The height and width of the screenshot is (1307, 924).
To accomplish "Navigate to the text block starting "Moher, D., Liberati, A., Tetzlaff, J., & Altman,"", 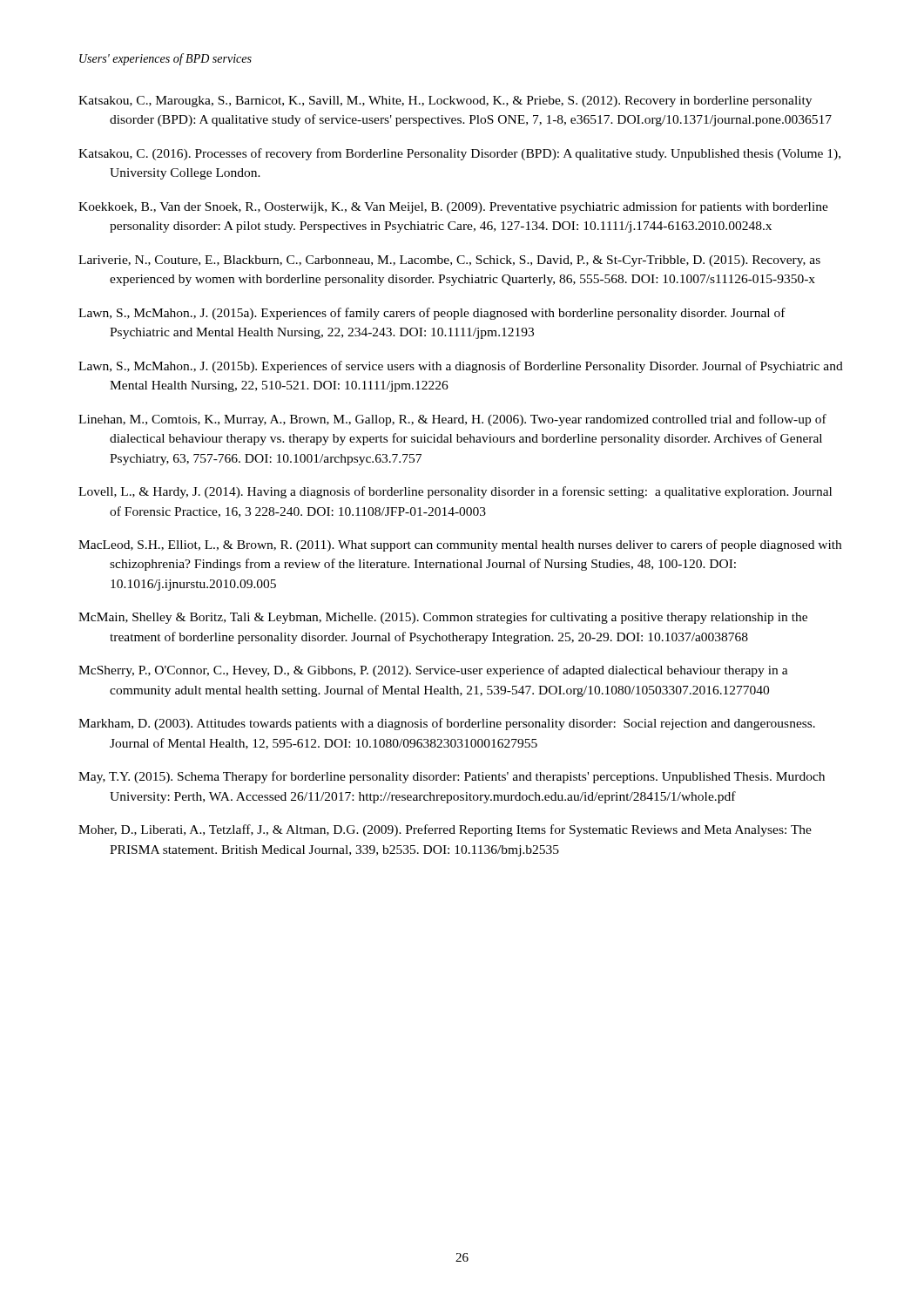I will point(461,839).
